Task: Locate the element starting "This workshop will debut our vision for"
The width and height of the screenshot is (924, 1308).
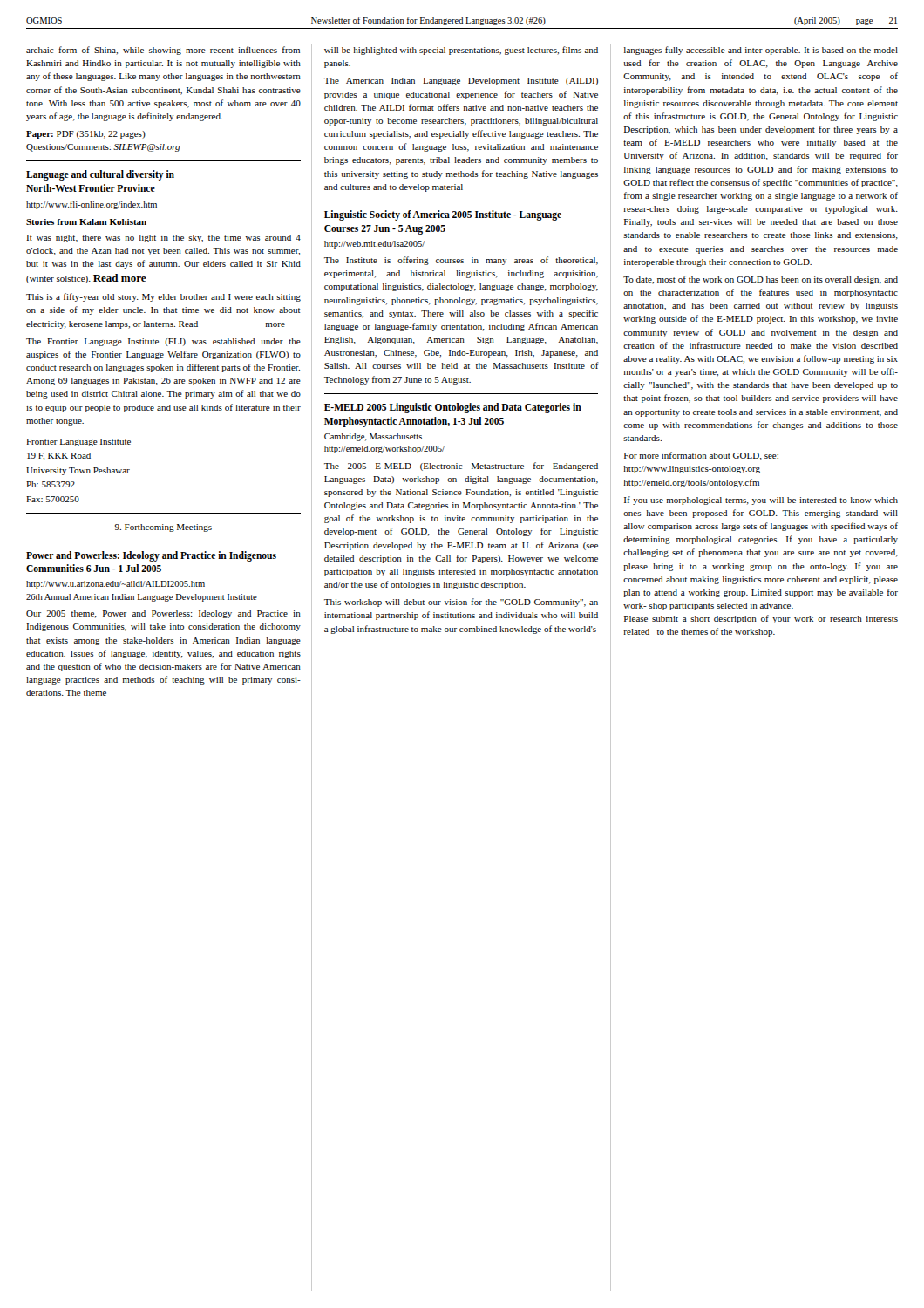Action: pyautogui.click(x=461, y=616)
